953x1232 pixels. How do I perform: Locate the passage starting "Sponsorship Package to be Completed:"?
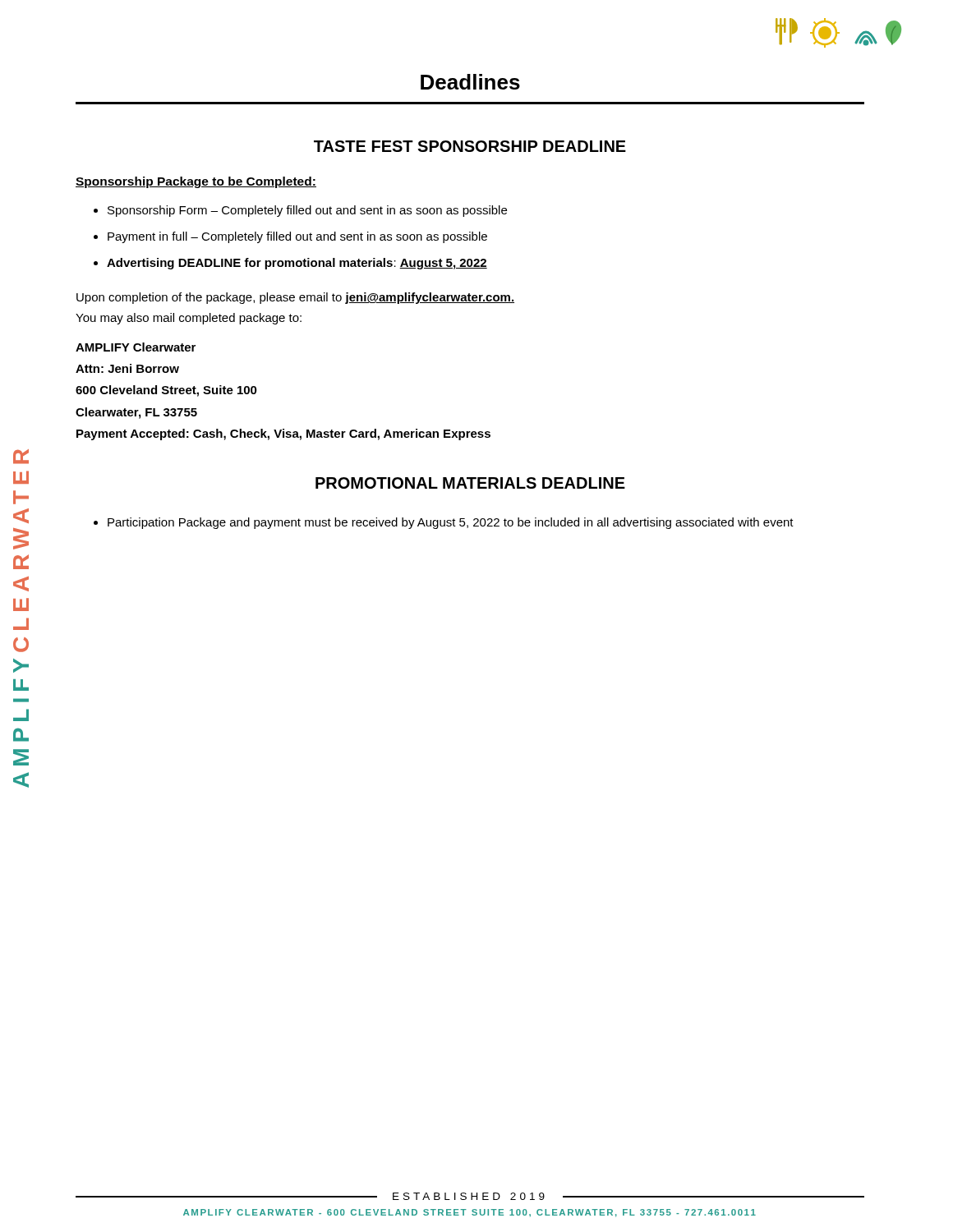pos(196,181)
